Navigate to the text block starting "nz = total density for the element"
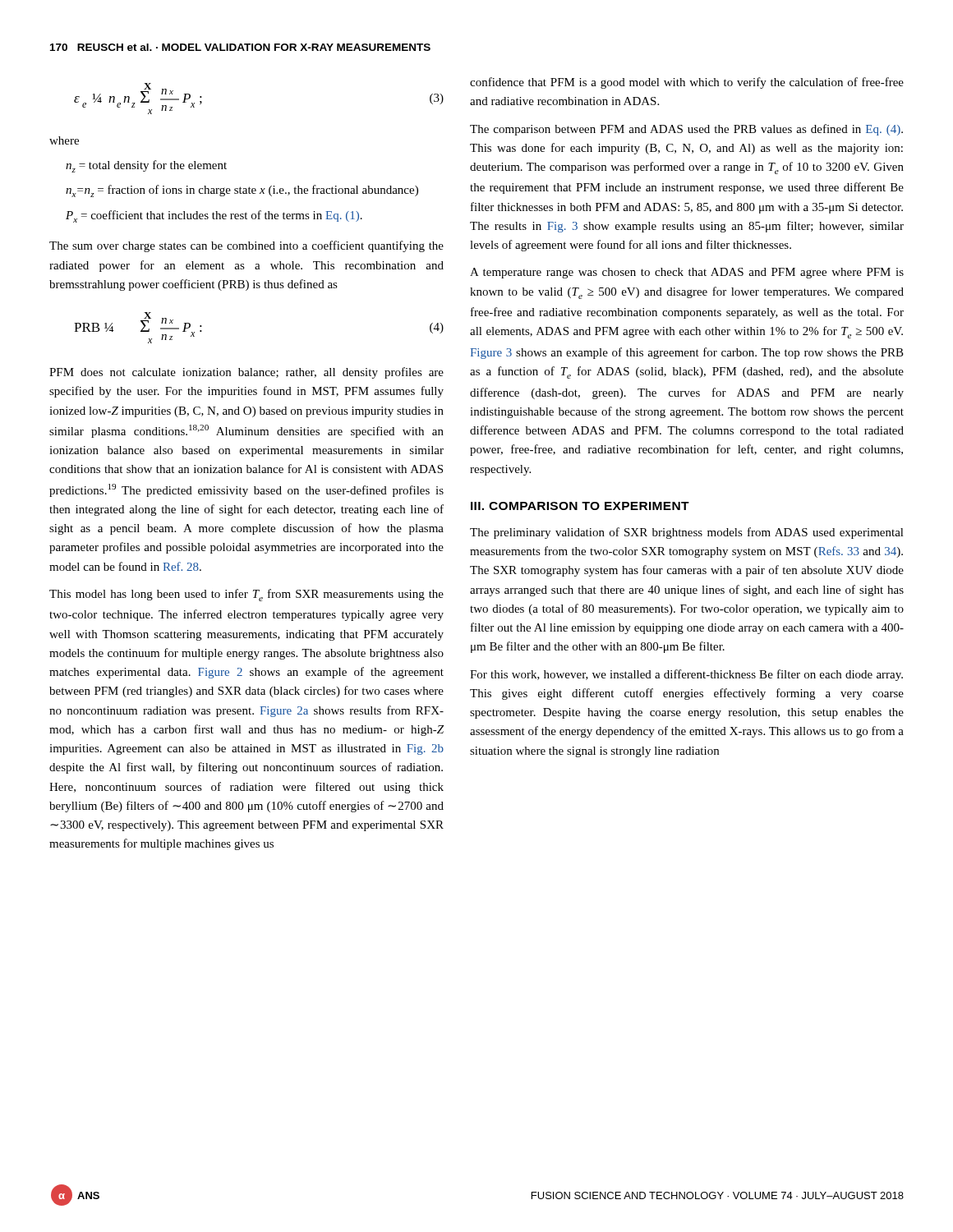Viewport: 953px width, 1232px height. click(146, 166)
